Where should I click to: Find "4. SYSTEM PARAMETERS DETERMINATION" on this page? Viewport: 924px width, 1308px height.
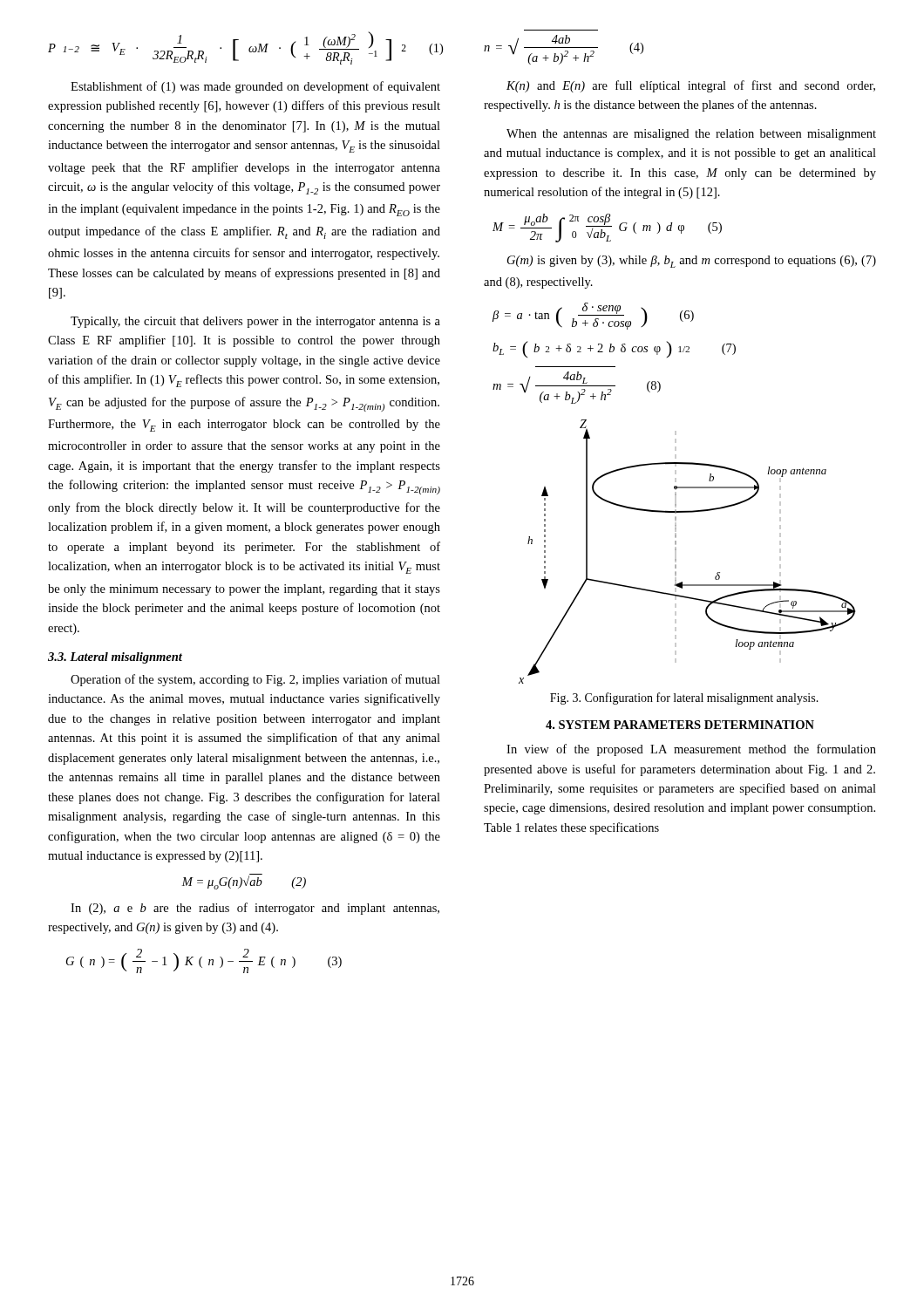point(680,725)
